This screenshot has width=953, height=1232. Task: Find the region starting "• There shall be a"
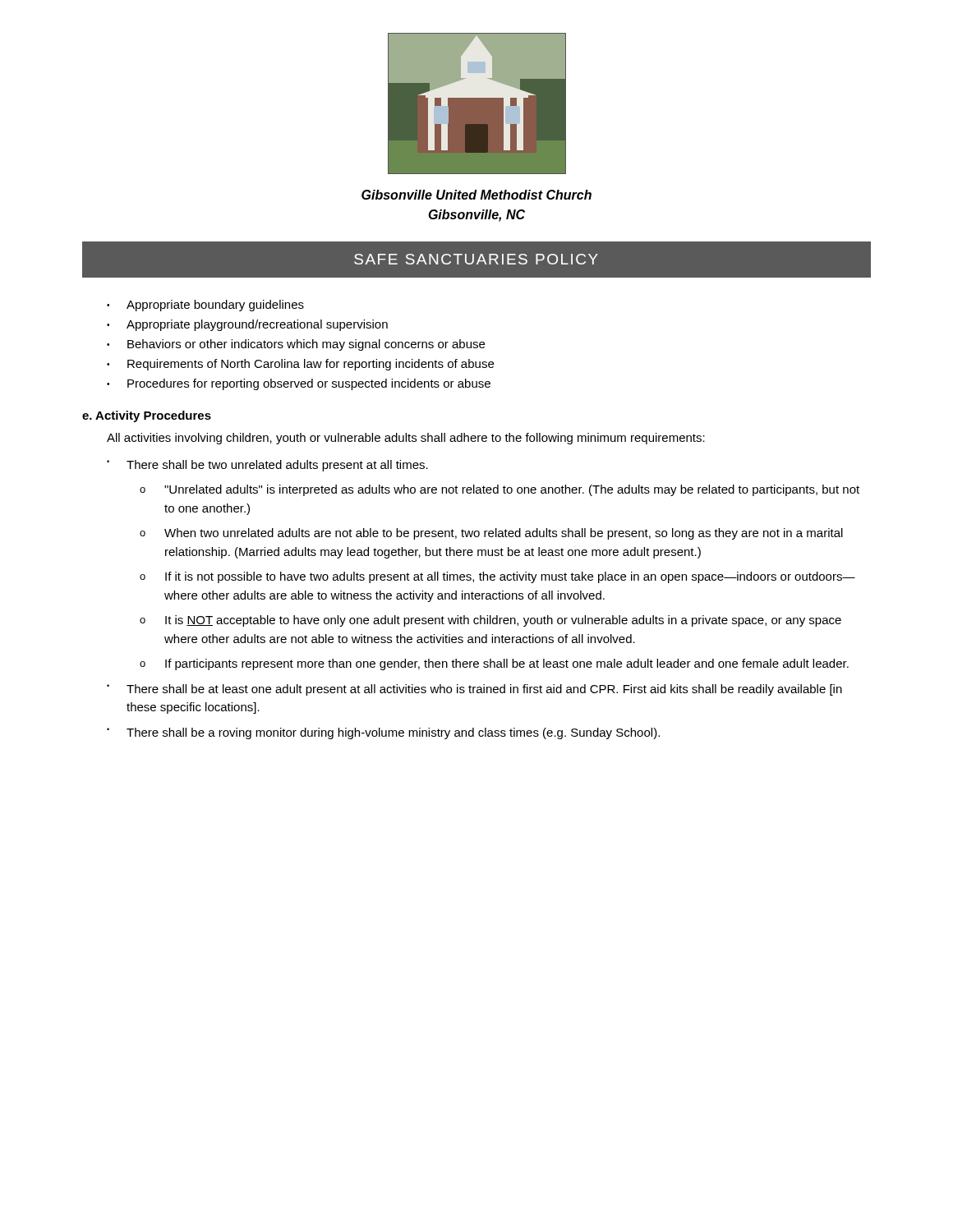[x=384, y=732]
